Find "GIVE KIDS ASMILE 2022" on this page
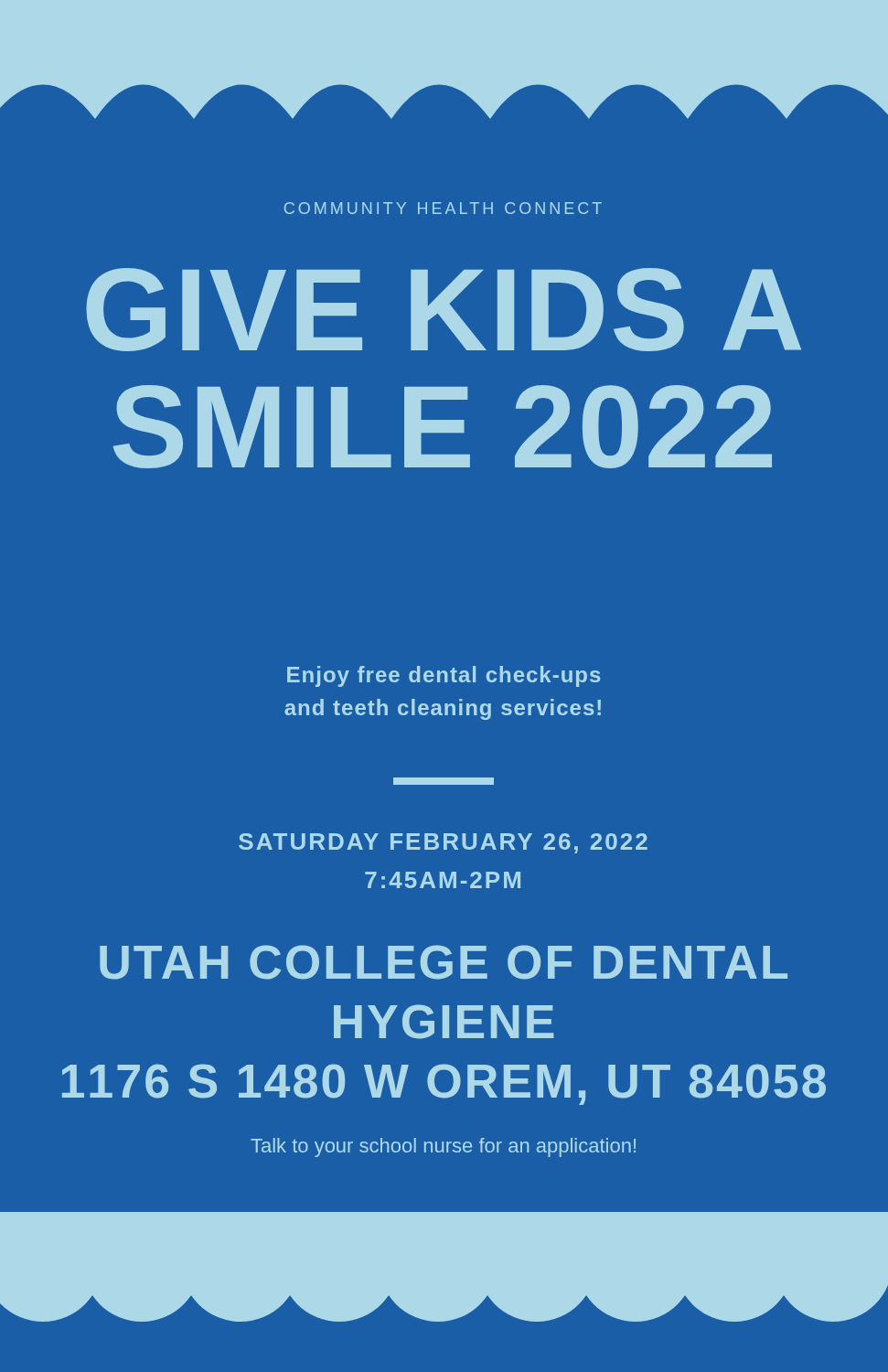Viewport: 888px width, 1372px height. (x=444, y=369)
